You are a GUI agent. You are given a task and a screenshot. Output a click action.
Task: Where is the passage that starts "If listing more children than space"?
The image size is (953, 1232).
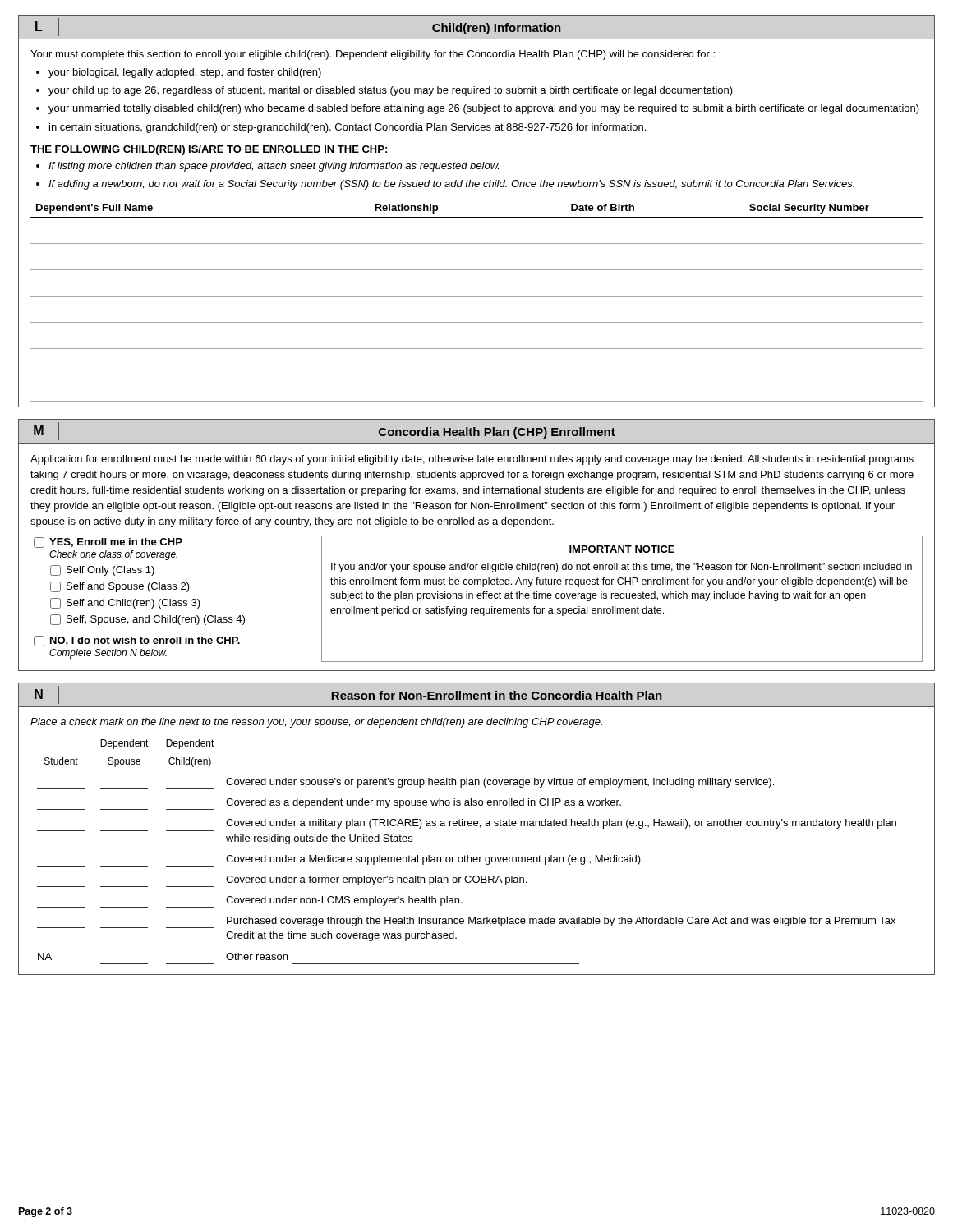click(x=274, y=165)
